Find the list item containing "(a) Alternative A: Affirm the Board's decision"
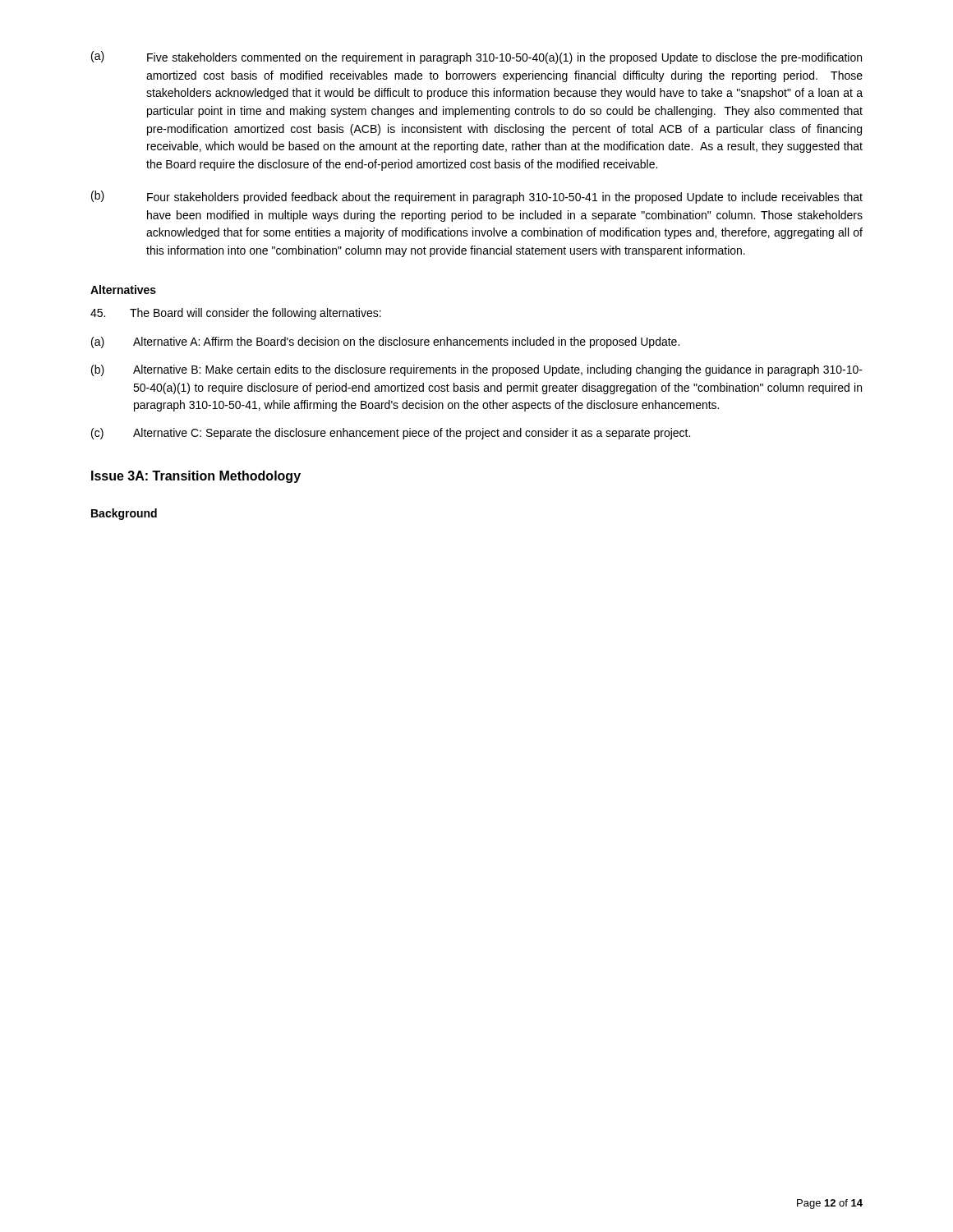 [x=476, y=343]
